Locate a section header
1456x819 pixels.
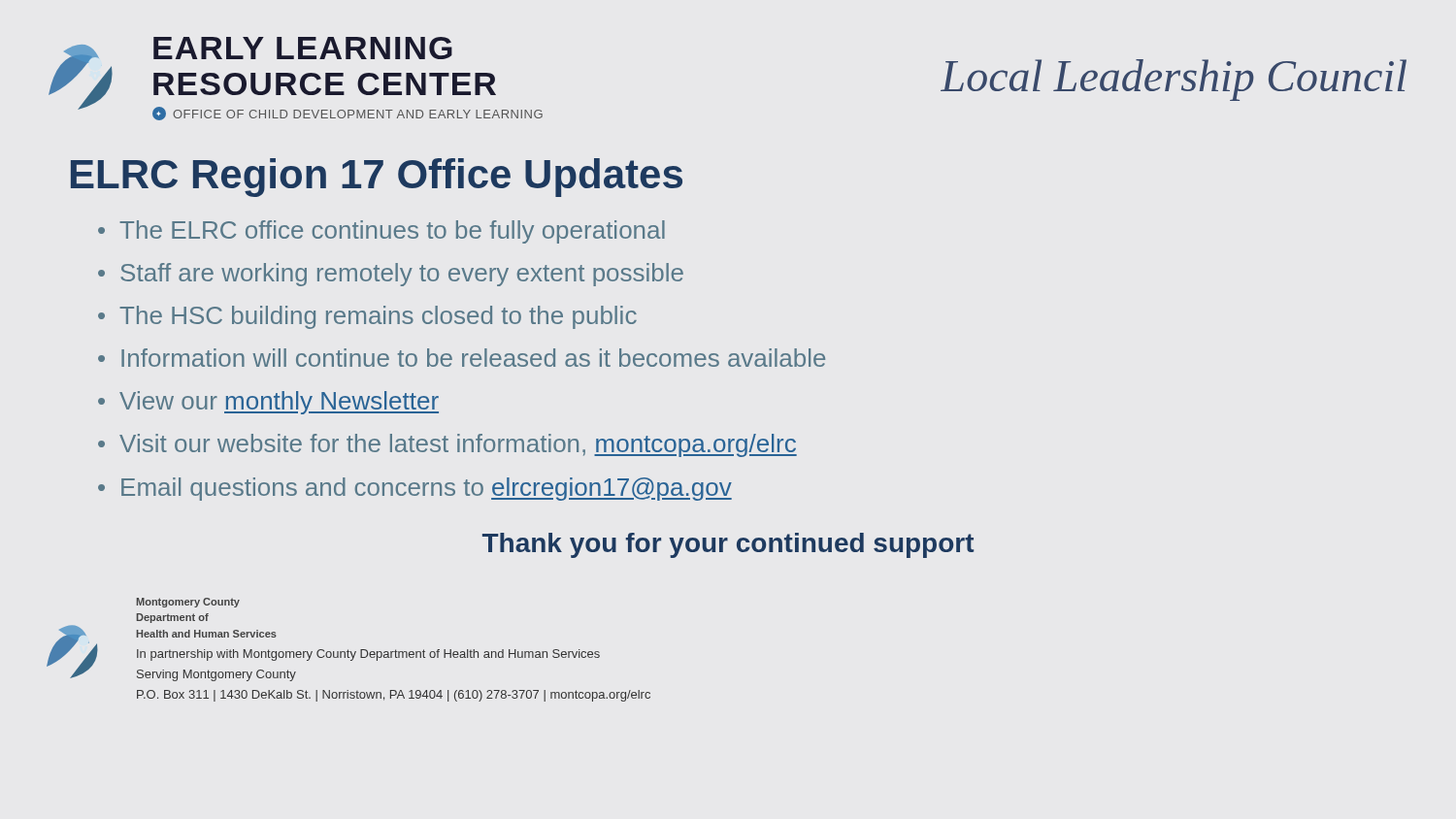376,174
